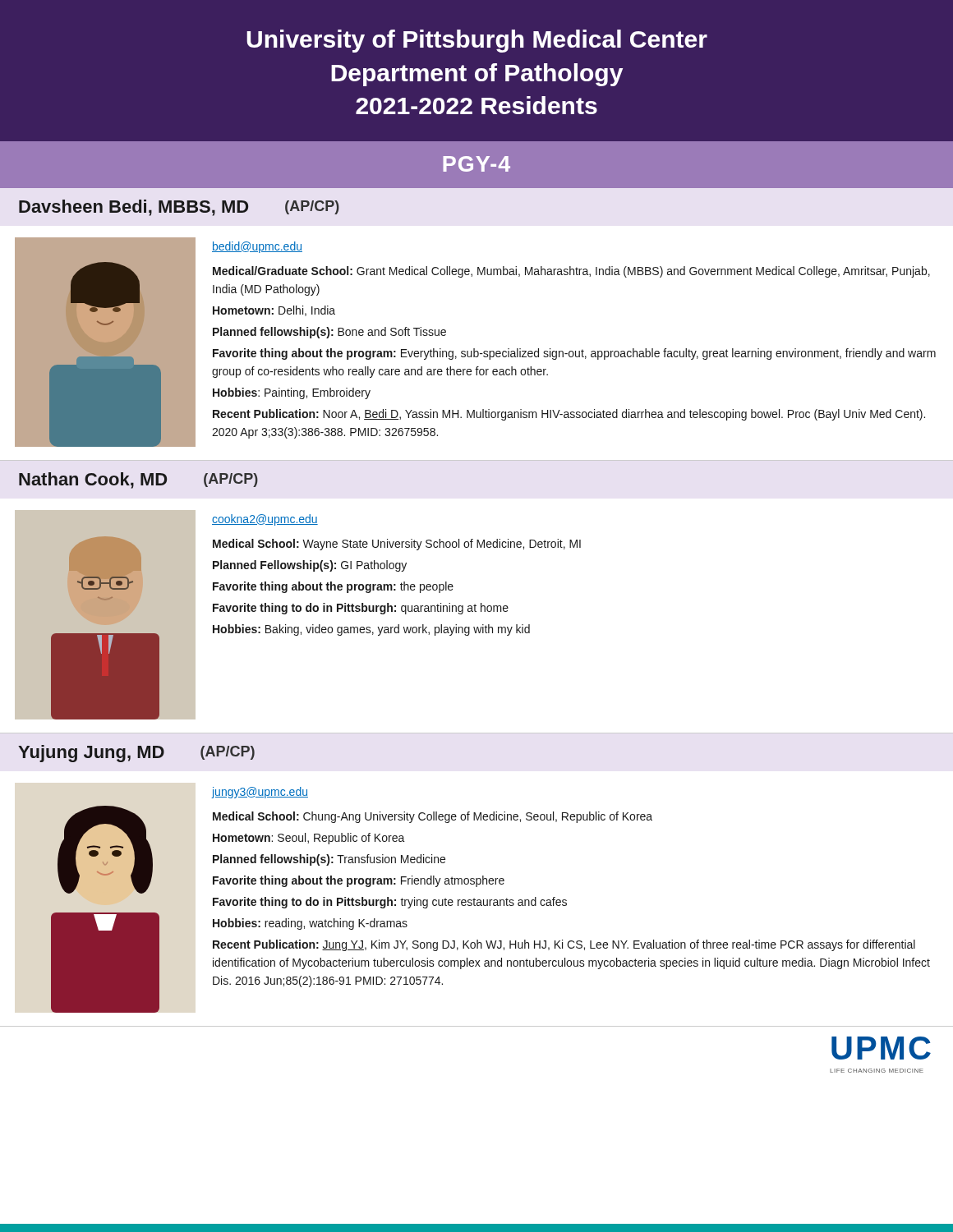Image resolution: width=953 pixels, height=1232 pixels.
Task: Click the passage that begins "bedid@upmc.edu Medical/Graduate School:"
Action: [575, 339]
